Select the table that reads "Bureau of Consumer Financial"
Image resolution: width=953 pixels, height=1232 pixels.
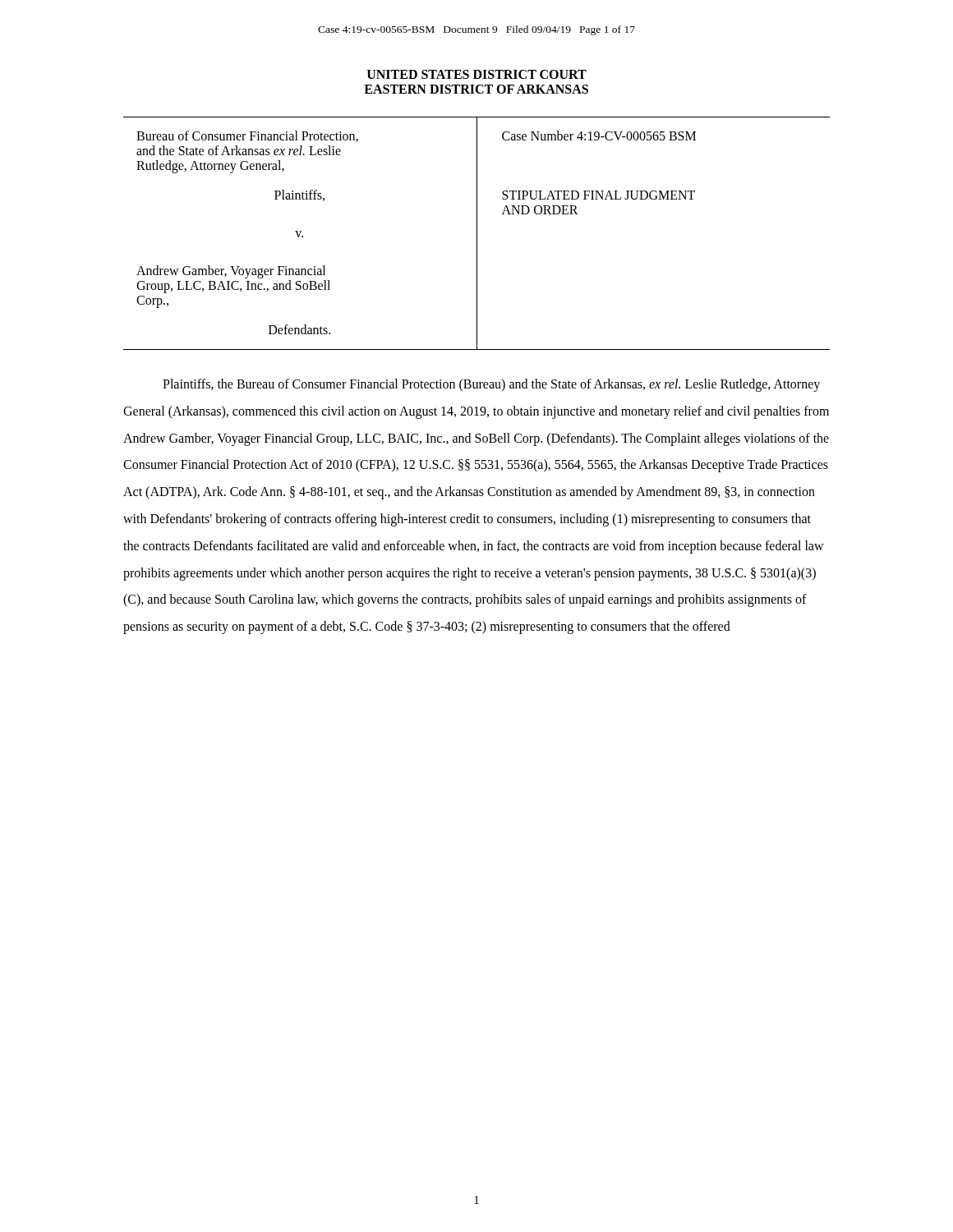click(x=476, y=233)
